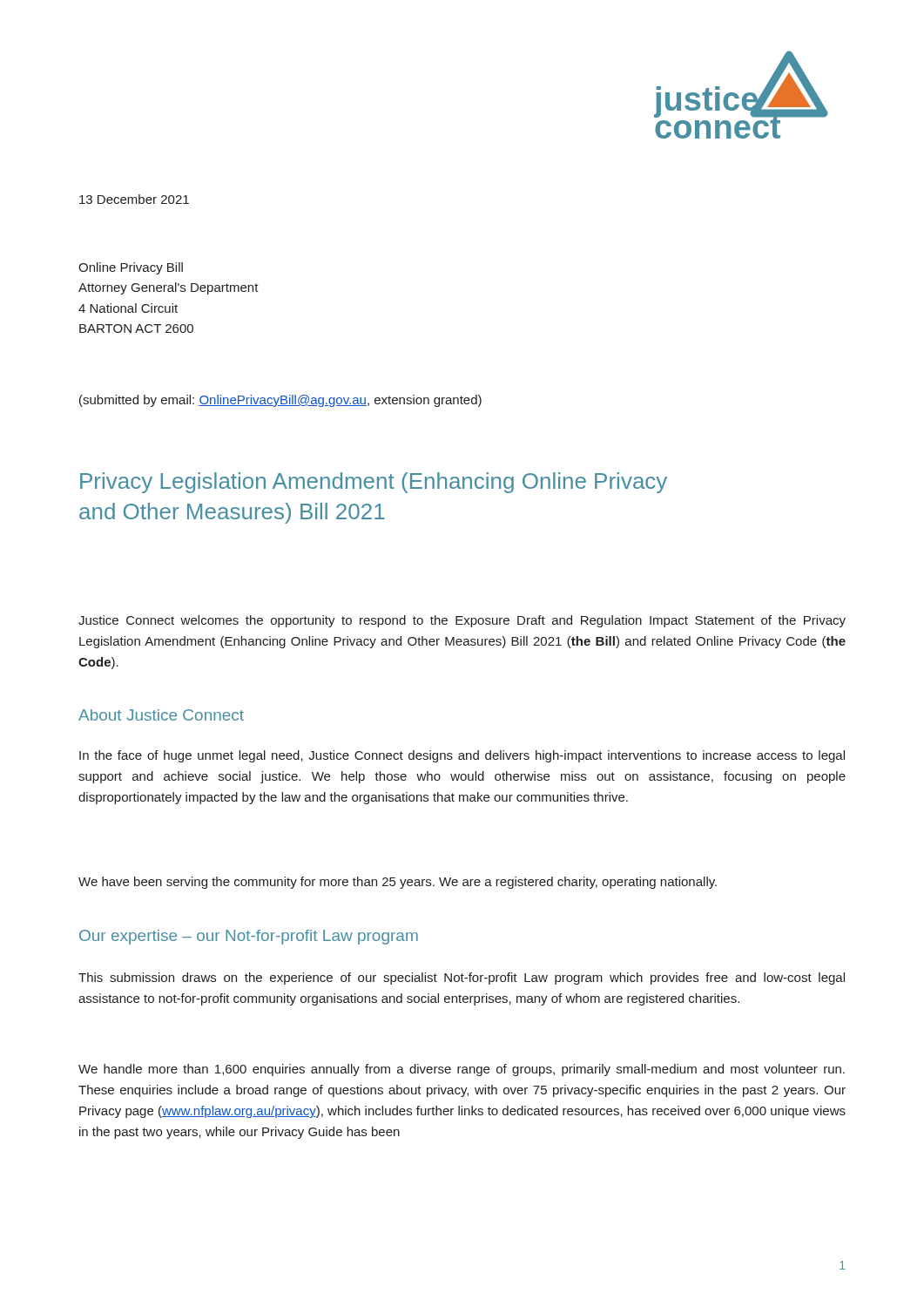
Task: Click where it says "About Justice Connect"
Action: pos(161,715)
